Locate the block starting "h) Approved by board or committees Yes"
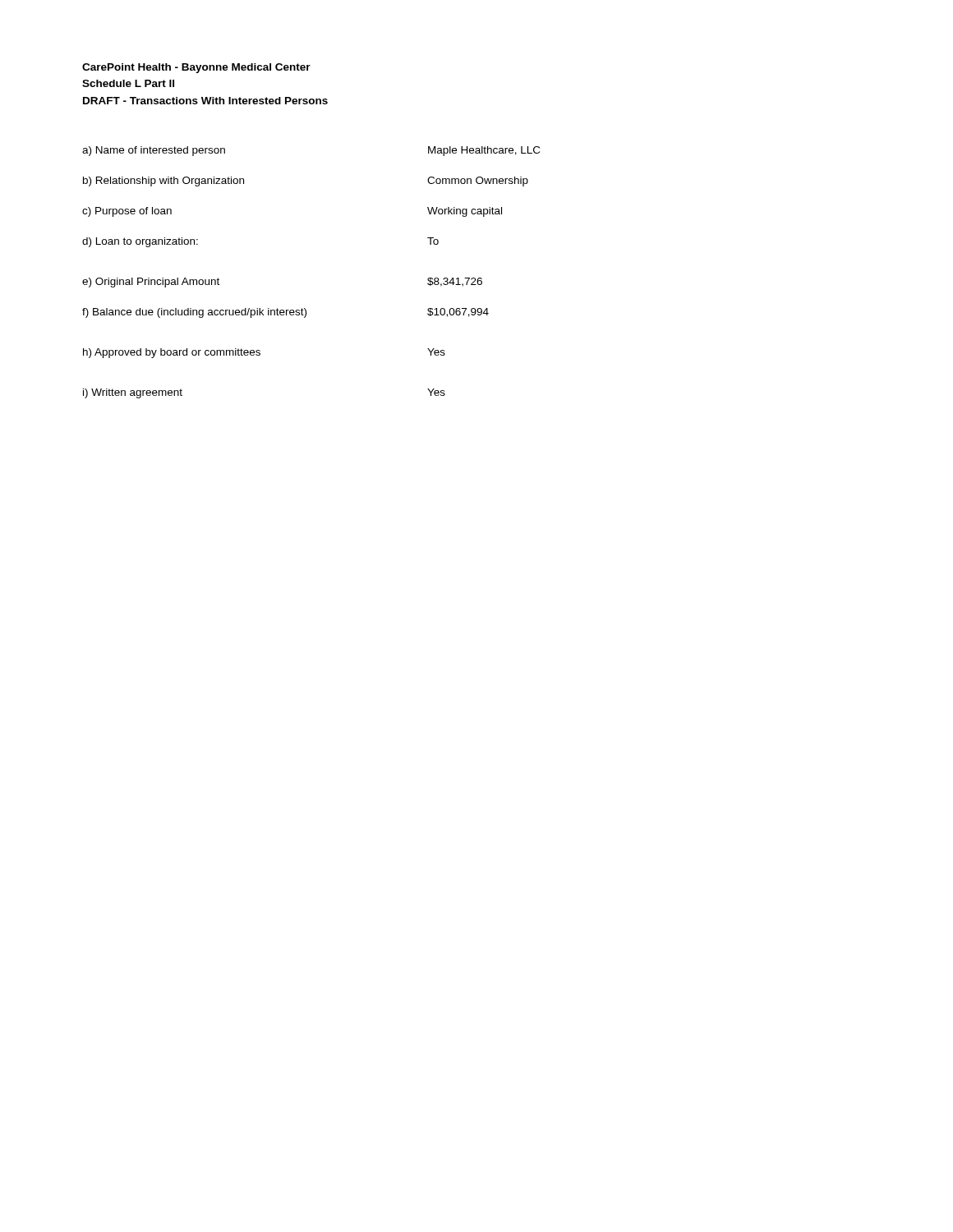 tap(452, 352)
